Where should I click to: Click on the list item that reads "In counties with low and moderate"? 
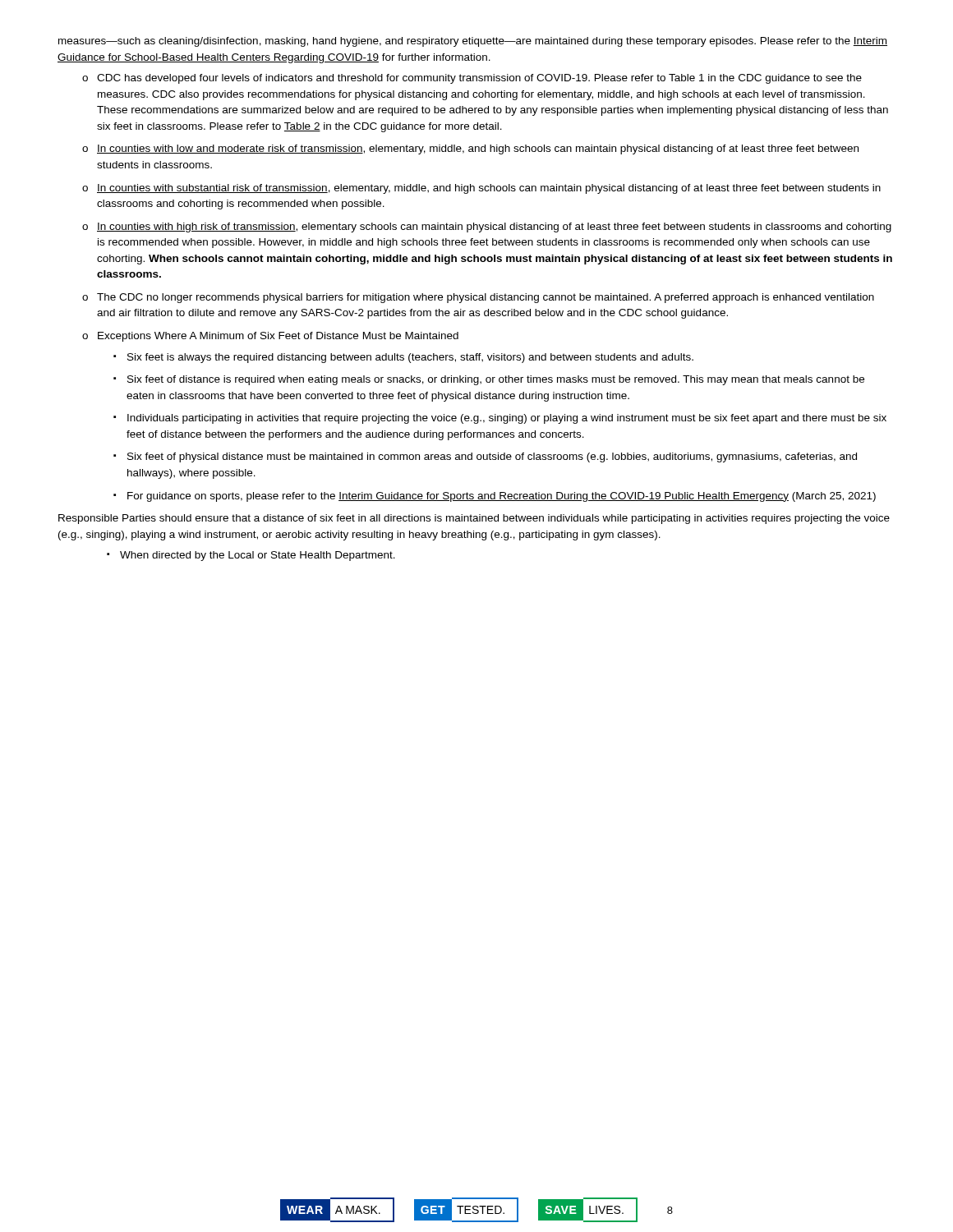tap(478, 157)
